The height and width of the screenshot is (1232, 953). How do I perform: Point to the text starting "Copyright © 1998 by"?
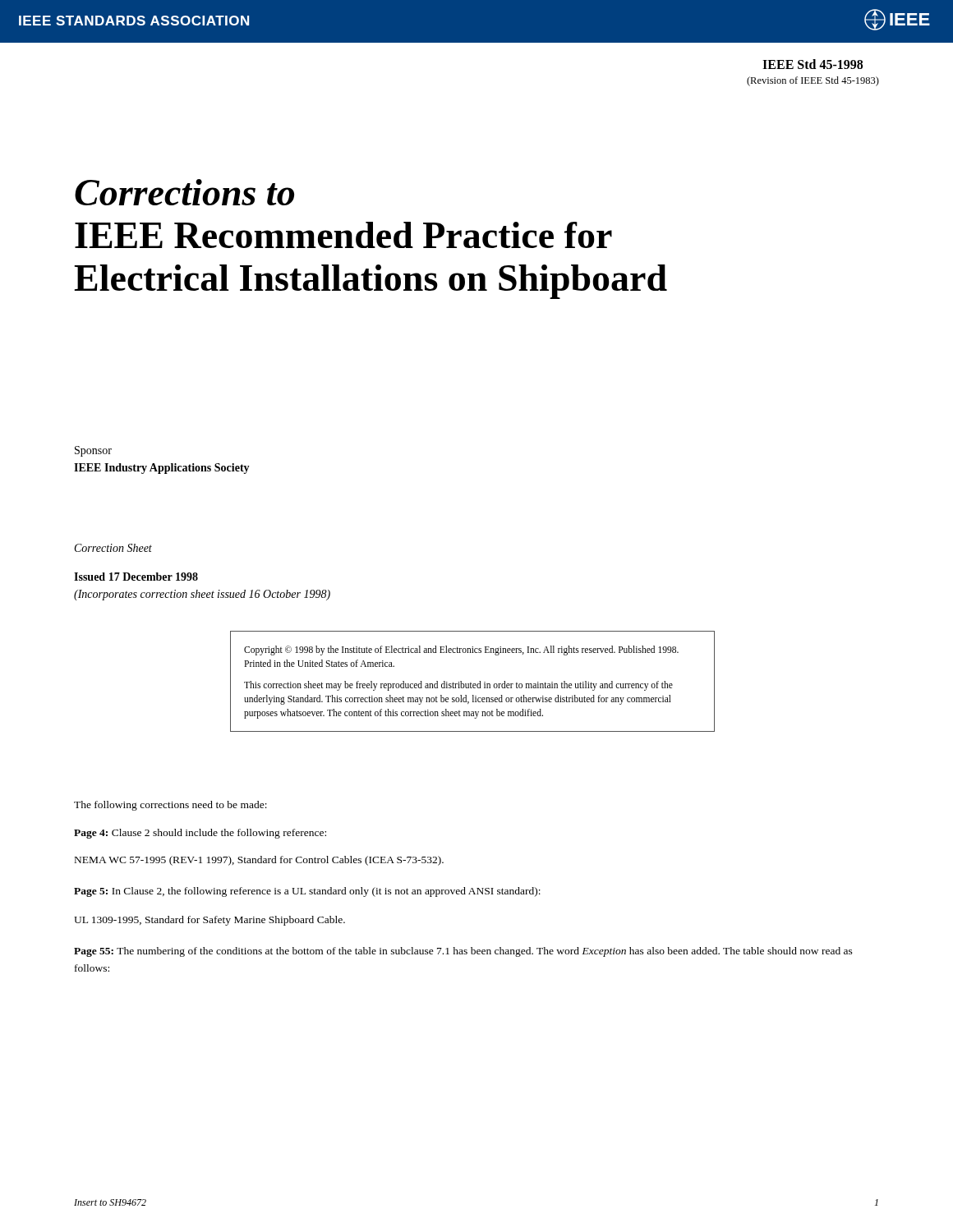pos(472,681)
